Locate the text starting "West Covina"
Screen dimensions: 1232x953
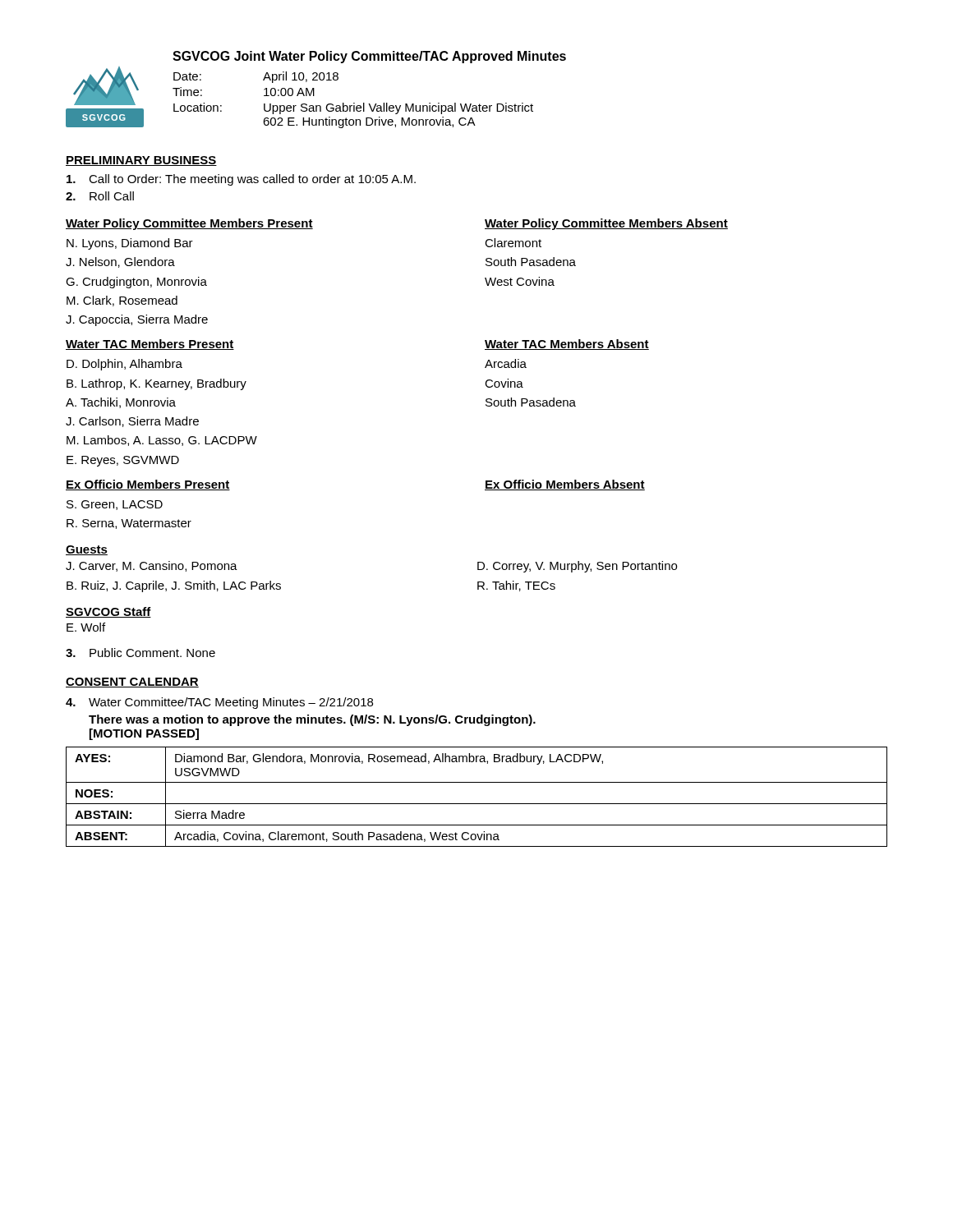click(x=520, y=281)
